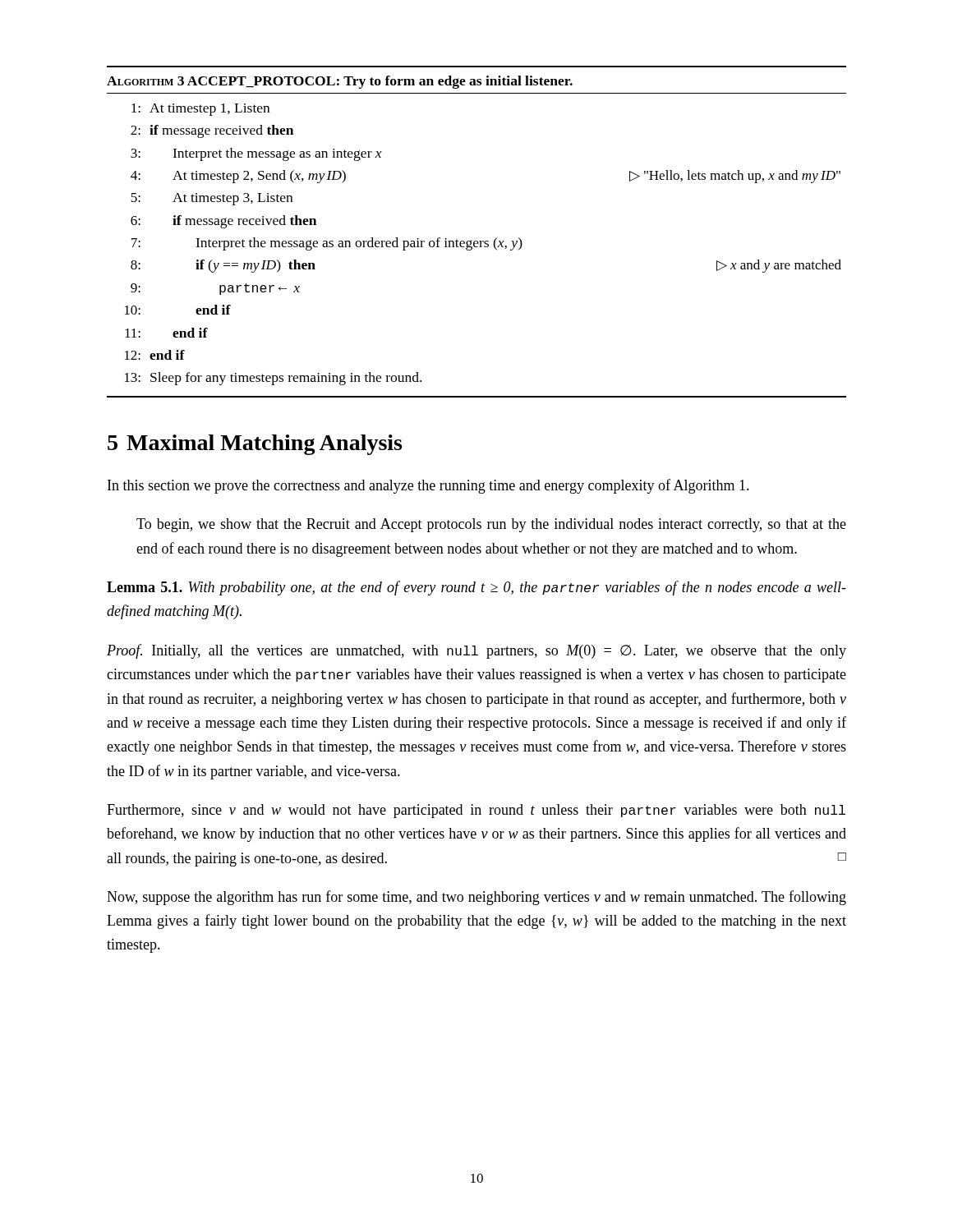Click the passage that begins "In this section we prove the"
The height and width of the screenshot is (1232, 953).
click(428, 486)
